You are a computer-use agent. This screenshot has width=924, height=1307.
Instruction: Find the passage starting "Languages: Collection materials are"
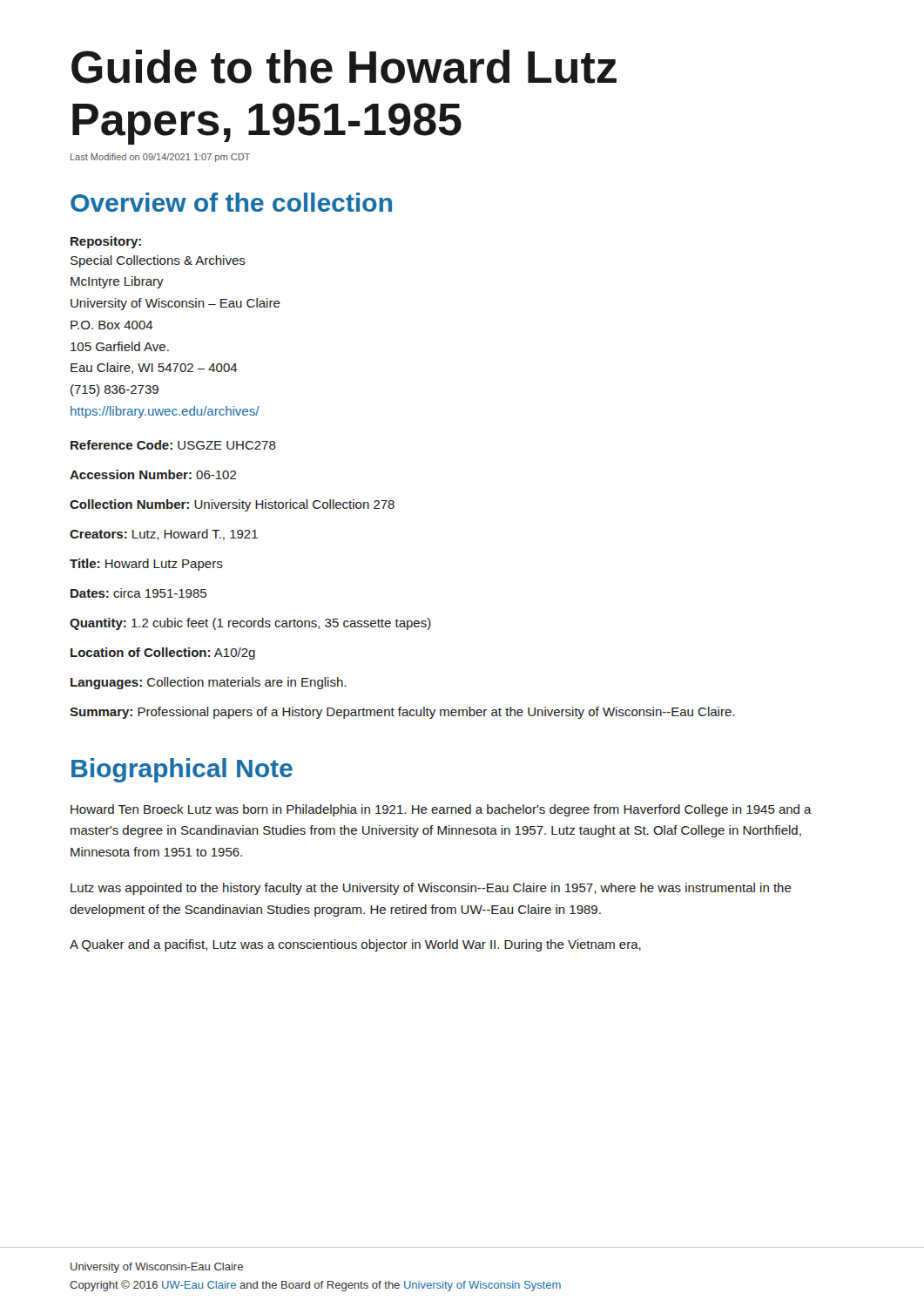pyautogui.click(x=208, y=681)
